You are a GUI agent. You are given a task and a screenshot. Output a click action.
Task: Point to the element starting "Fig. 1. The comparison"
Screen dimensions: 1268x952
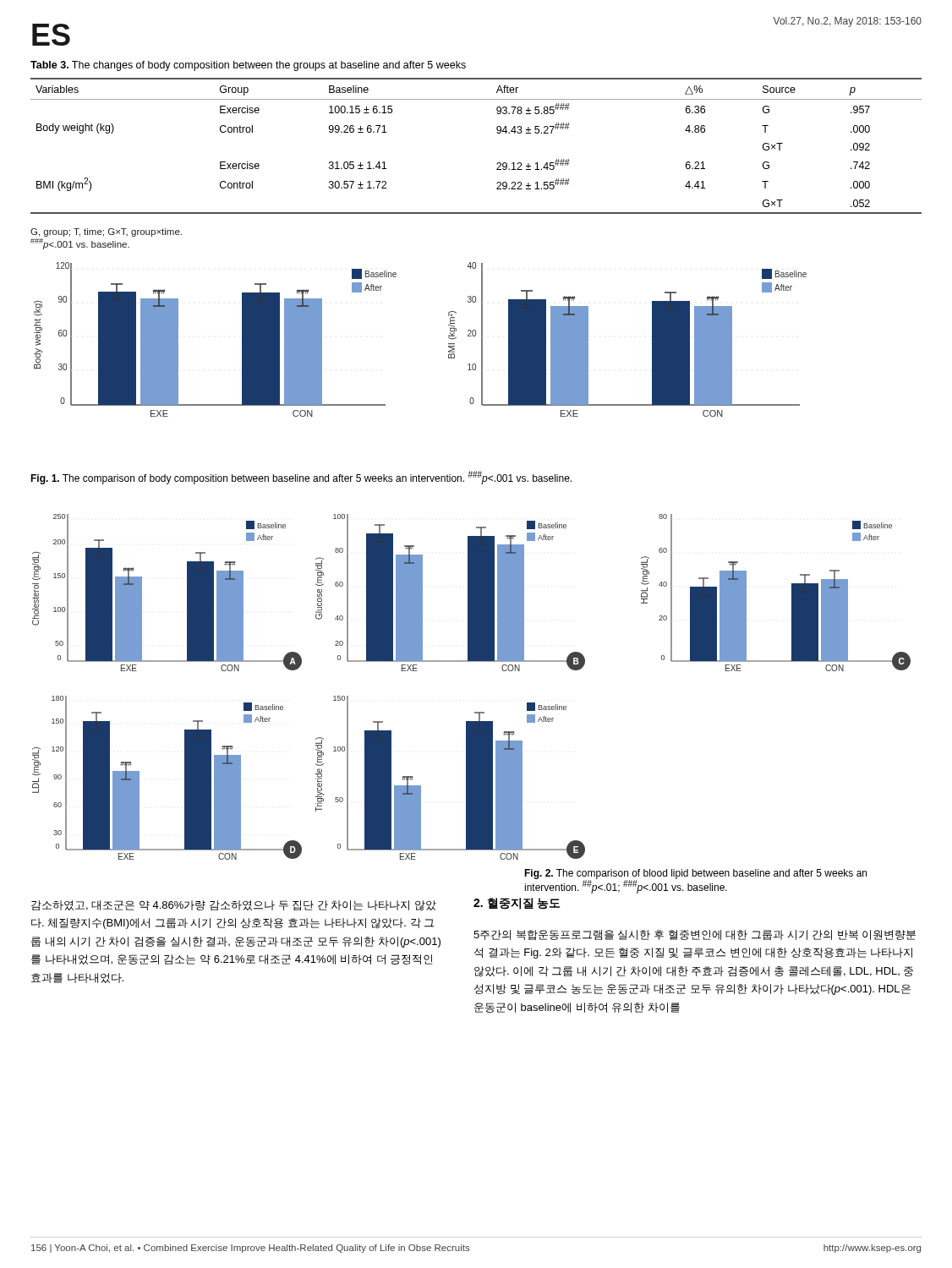301,477
